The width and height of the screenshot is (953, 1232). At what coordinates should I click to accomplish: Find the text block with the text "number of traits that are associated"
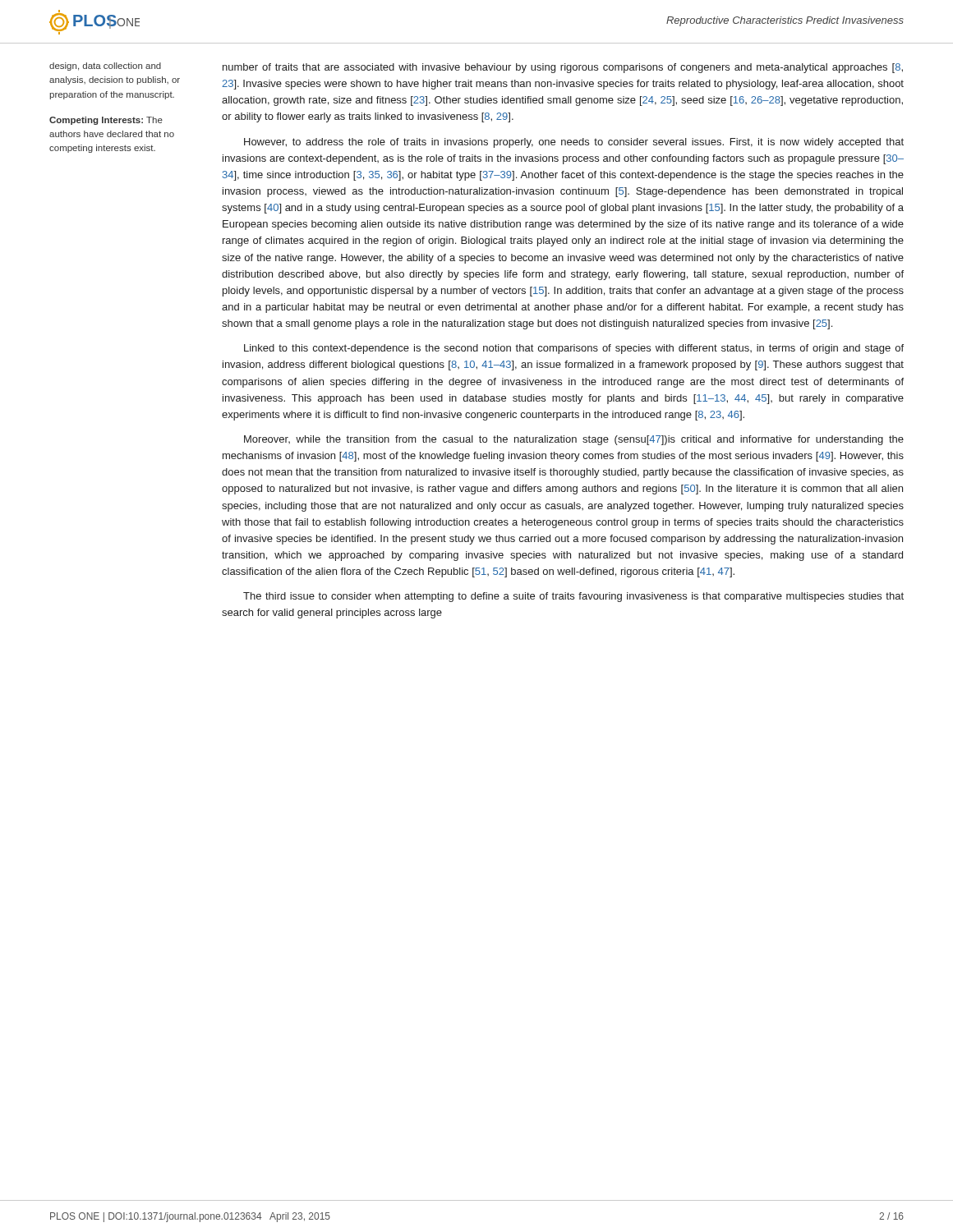(x=563, y=92)
